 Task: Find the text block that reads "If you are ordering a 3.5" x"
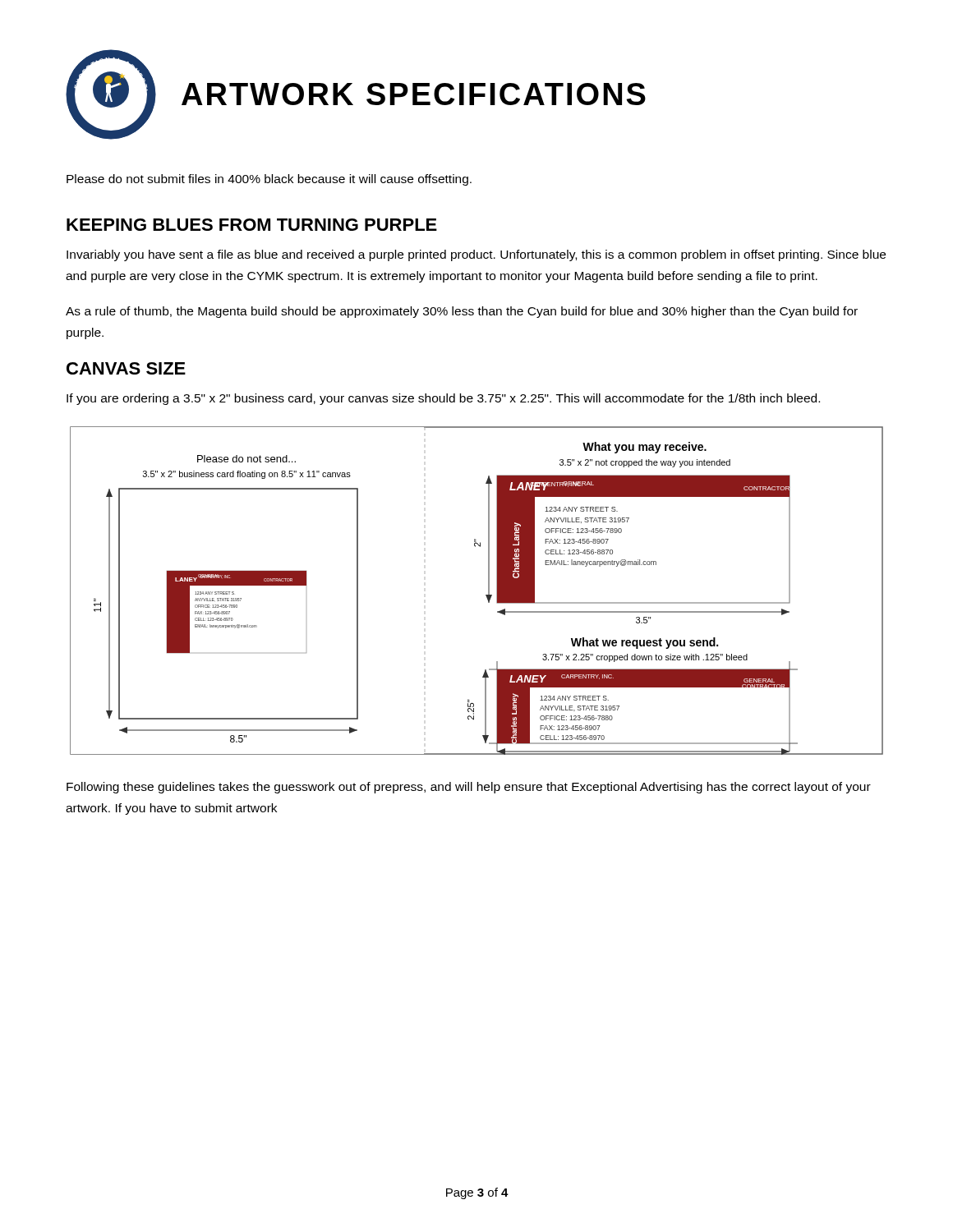(x=443, y=398)
